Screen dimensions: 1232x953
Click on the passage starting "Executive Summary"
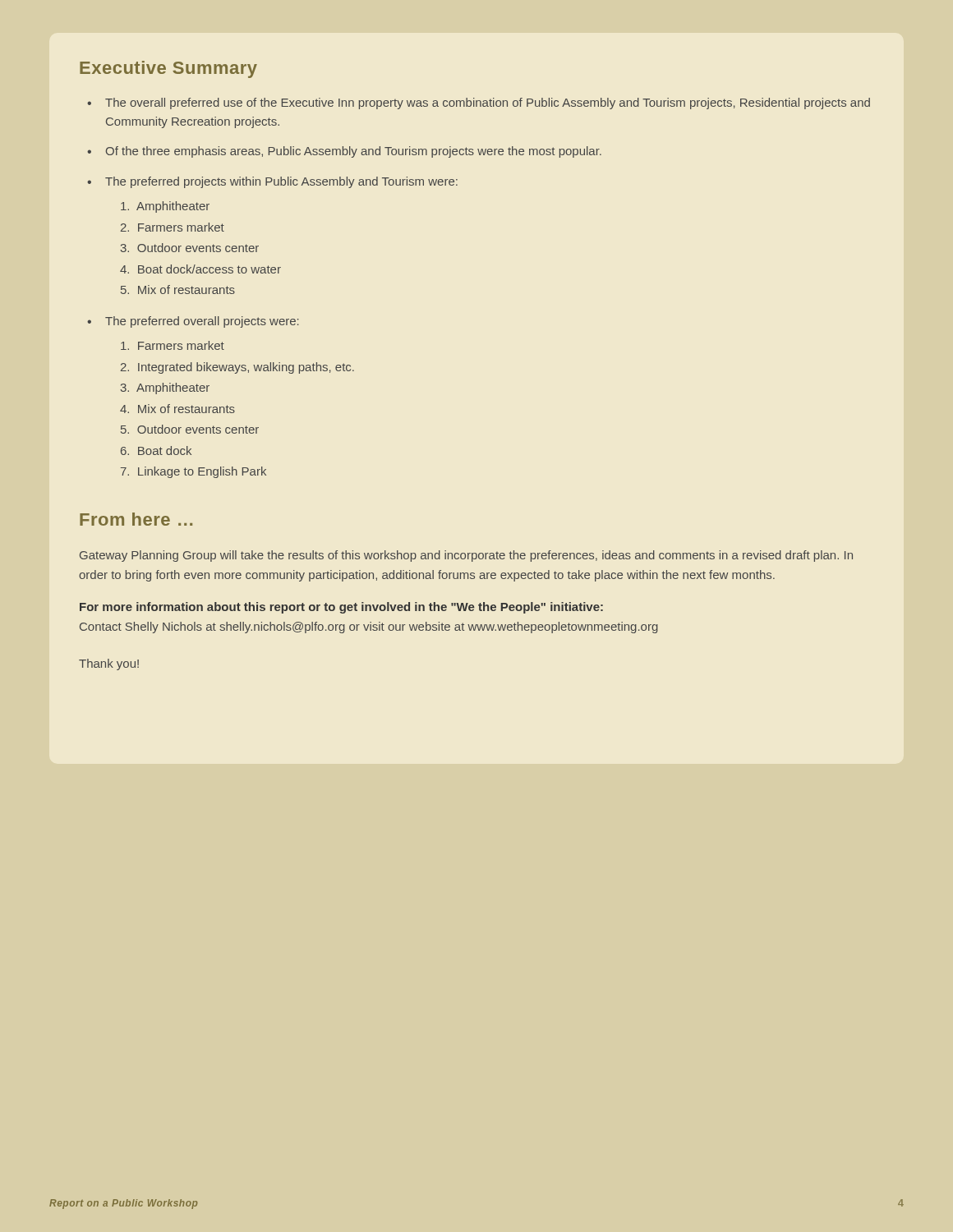pos(168,68)
